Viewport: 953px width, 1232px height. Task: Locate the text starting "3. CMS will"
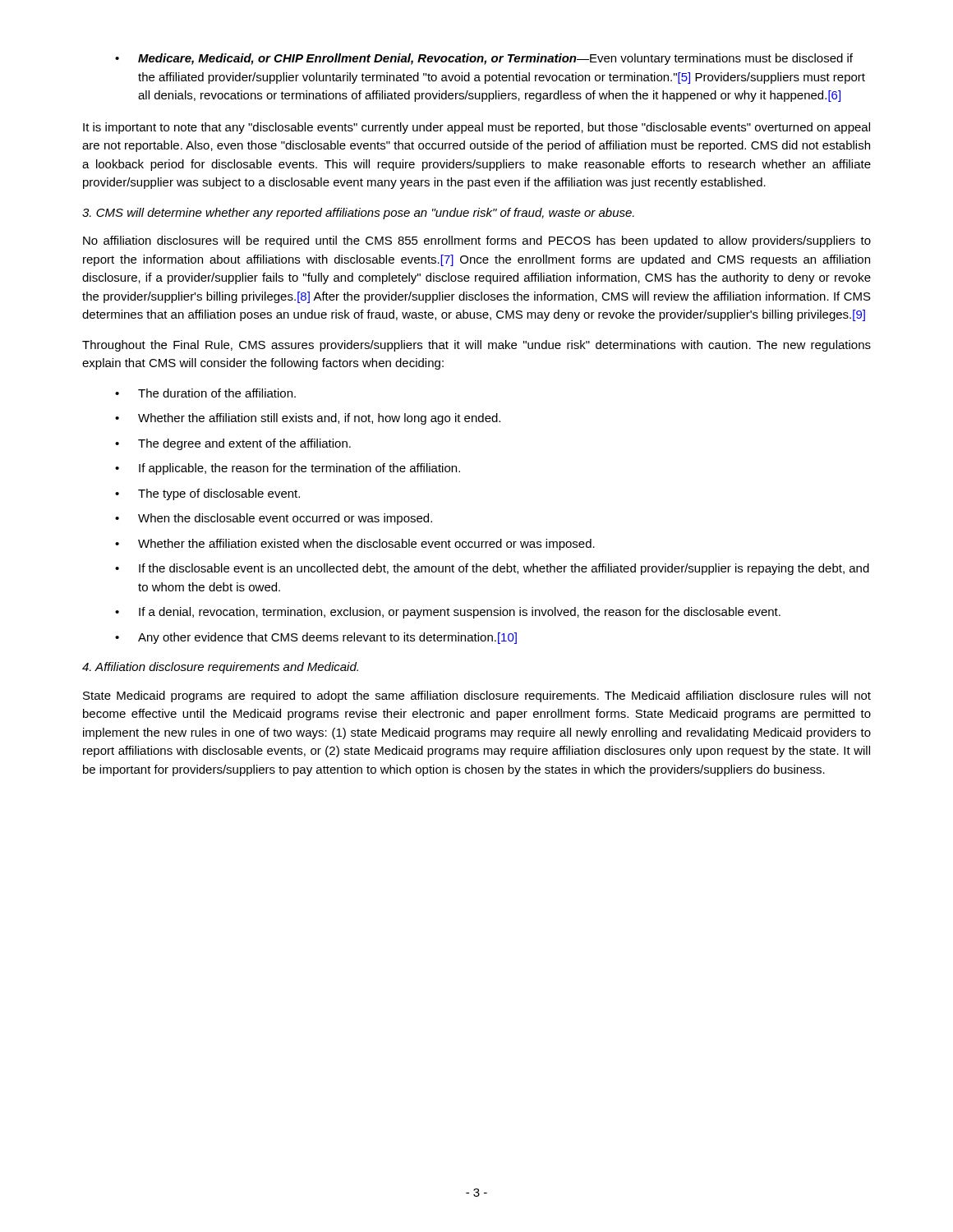tap(359, 212)
